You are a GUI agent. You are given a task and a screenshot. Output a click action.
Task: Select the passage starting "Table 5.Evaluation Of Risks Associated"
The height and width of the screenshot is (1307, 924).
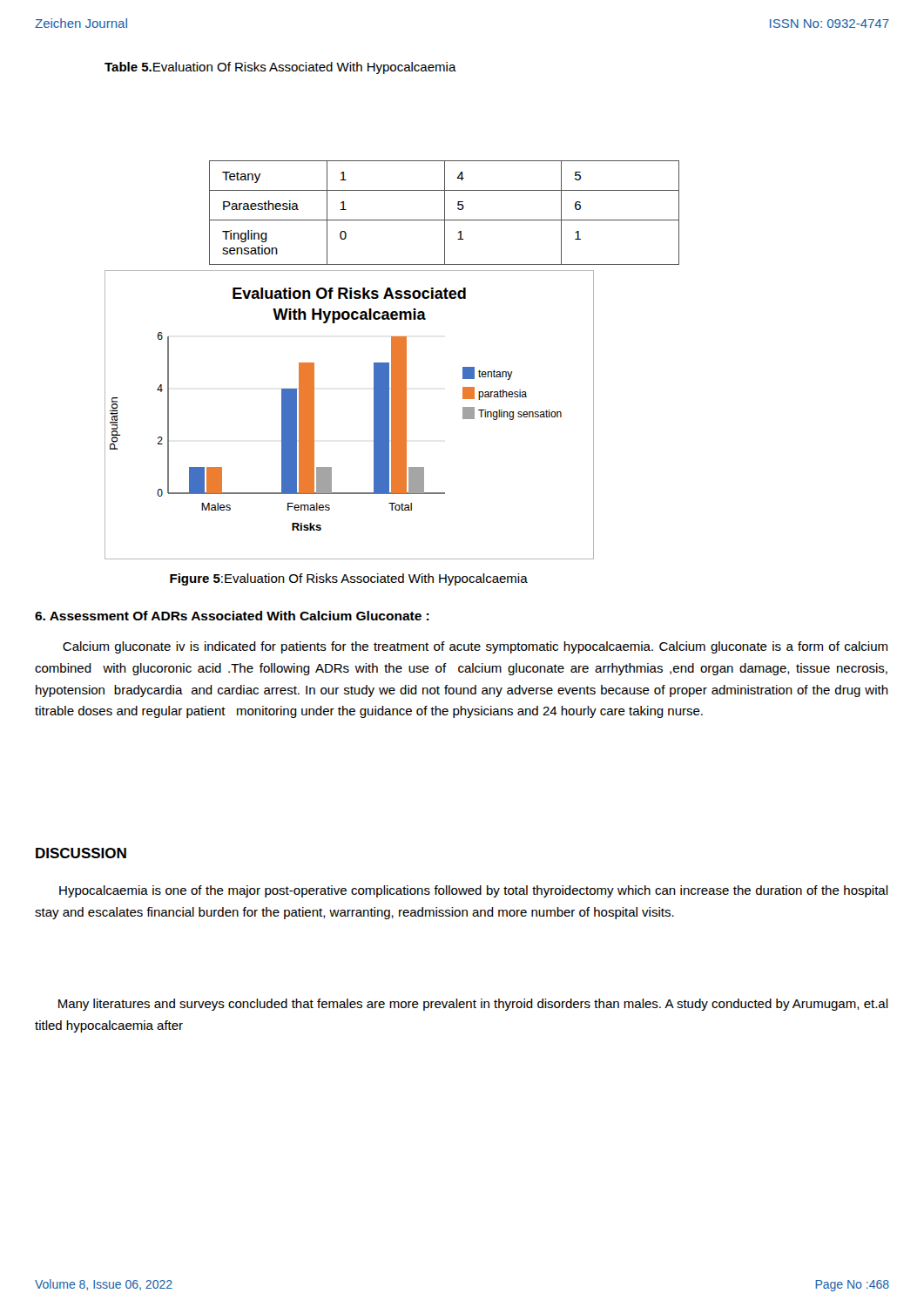pyautogui.click(x=280, y=67)
